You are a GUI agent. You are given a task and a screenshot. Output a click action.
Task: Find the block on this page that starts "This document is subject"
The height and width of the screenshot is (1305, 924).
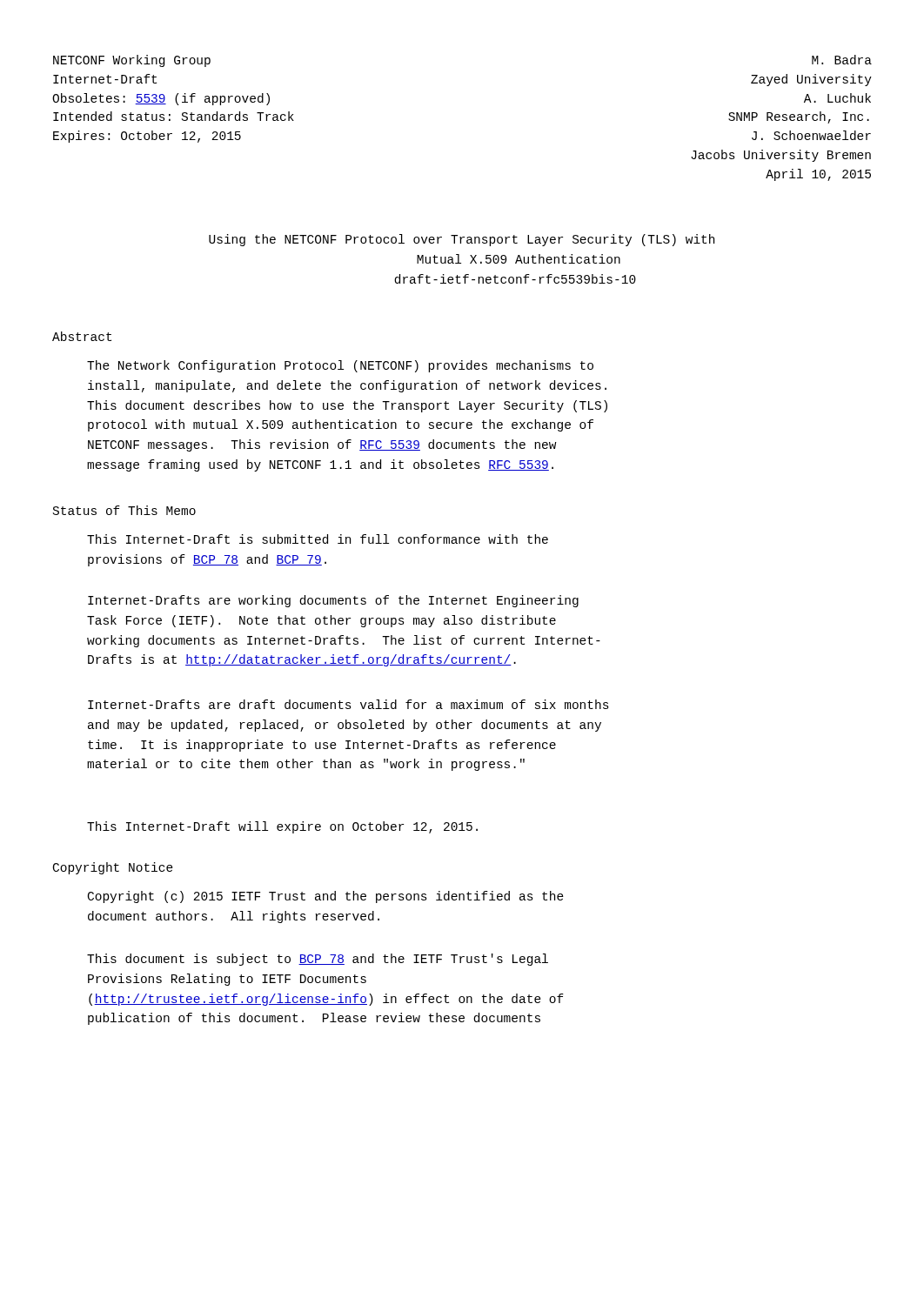tap(326, 989)
